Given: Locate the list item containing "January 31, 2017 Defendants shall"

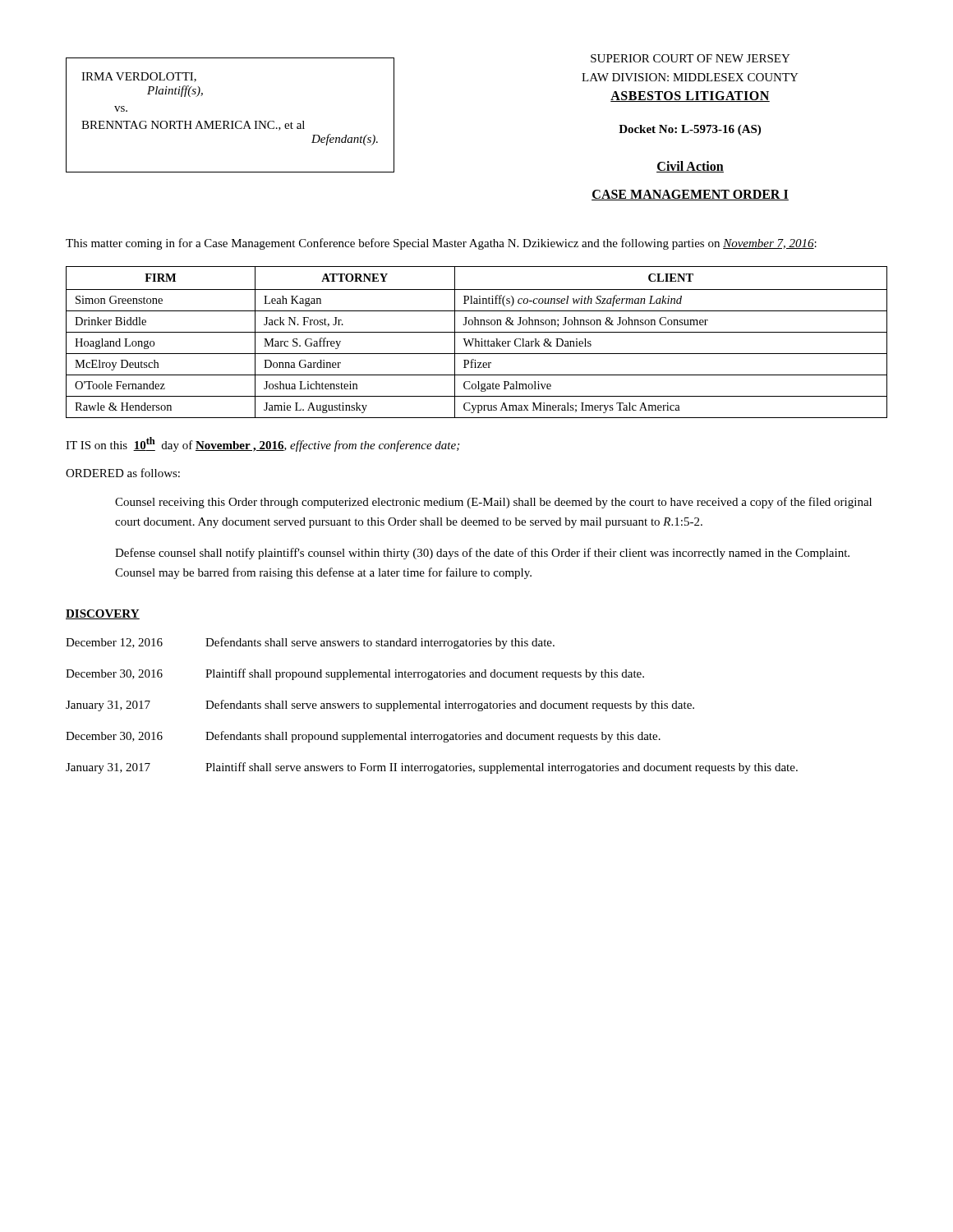Looking at the screenshot, I should (476, 705).
